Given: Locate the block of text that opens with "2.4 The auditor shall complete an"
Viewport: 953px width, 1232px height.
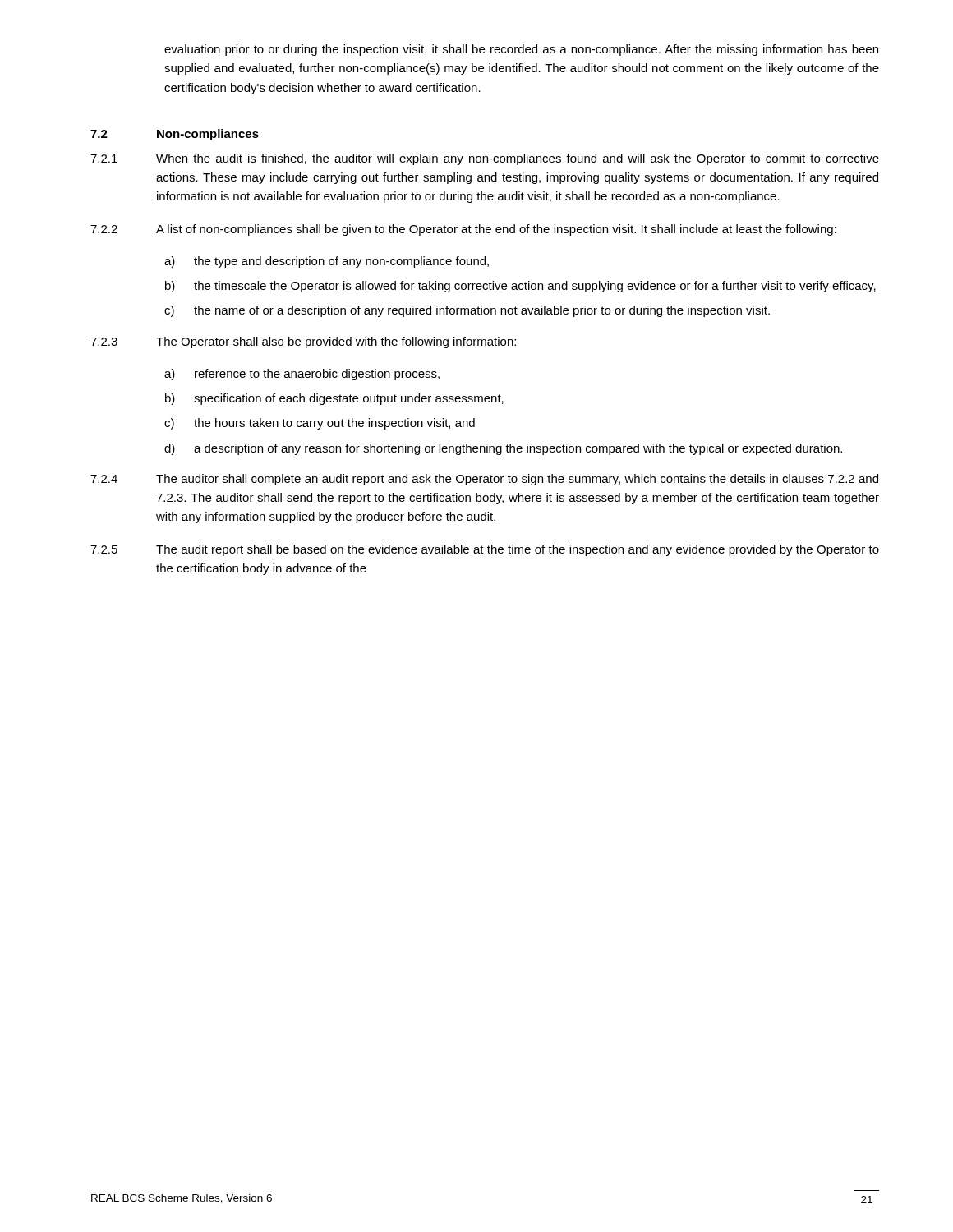Looking at the screenshot, I should 485,497.
